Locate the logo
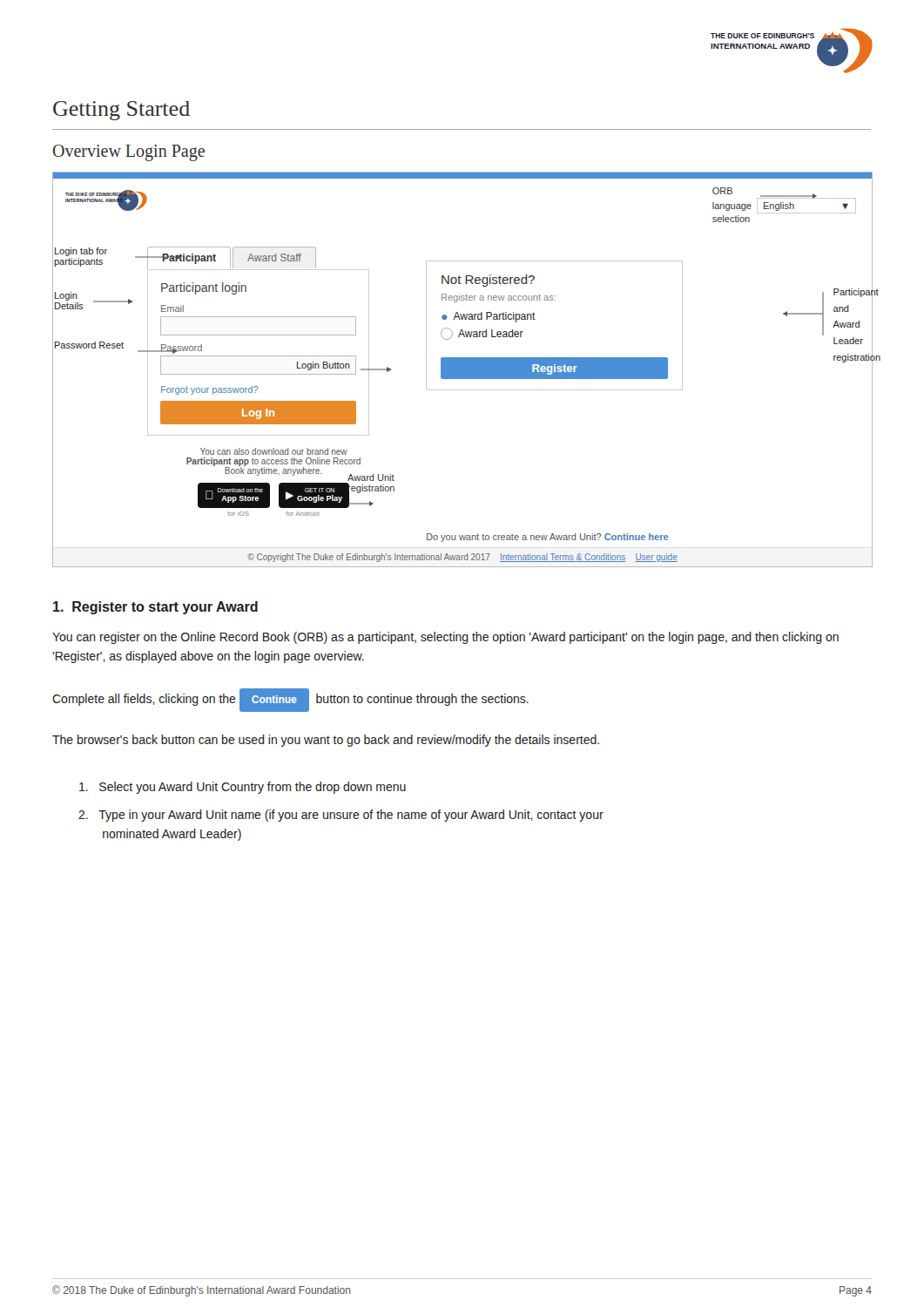Image resolution: width=924 pixels, height=1307 pixels. pos(793,53)
